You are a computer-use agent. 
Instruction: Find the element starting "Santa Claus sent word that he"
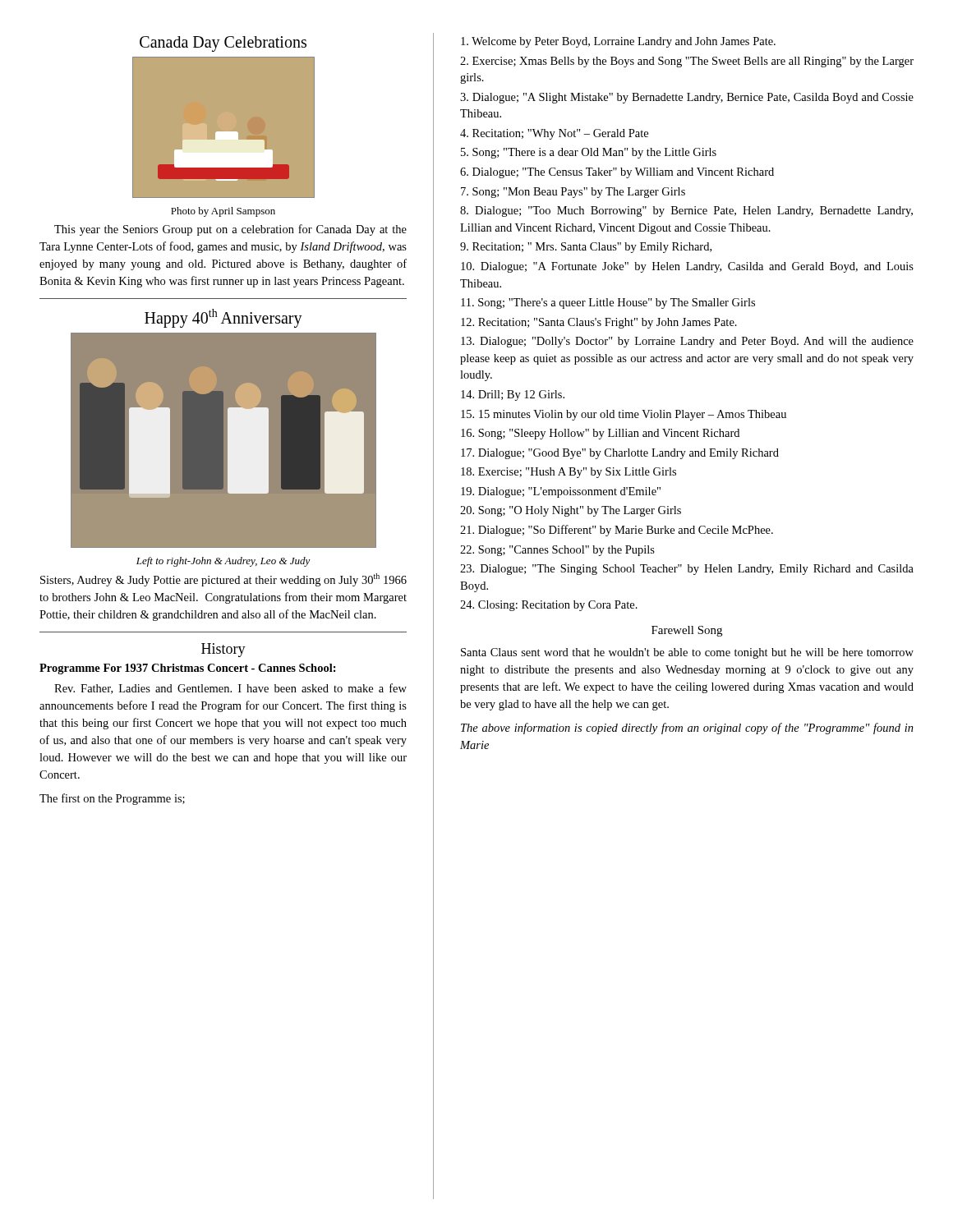coord(687,678)
